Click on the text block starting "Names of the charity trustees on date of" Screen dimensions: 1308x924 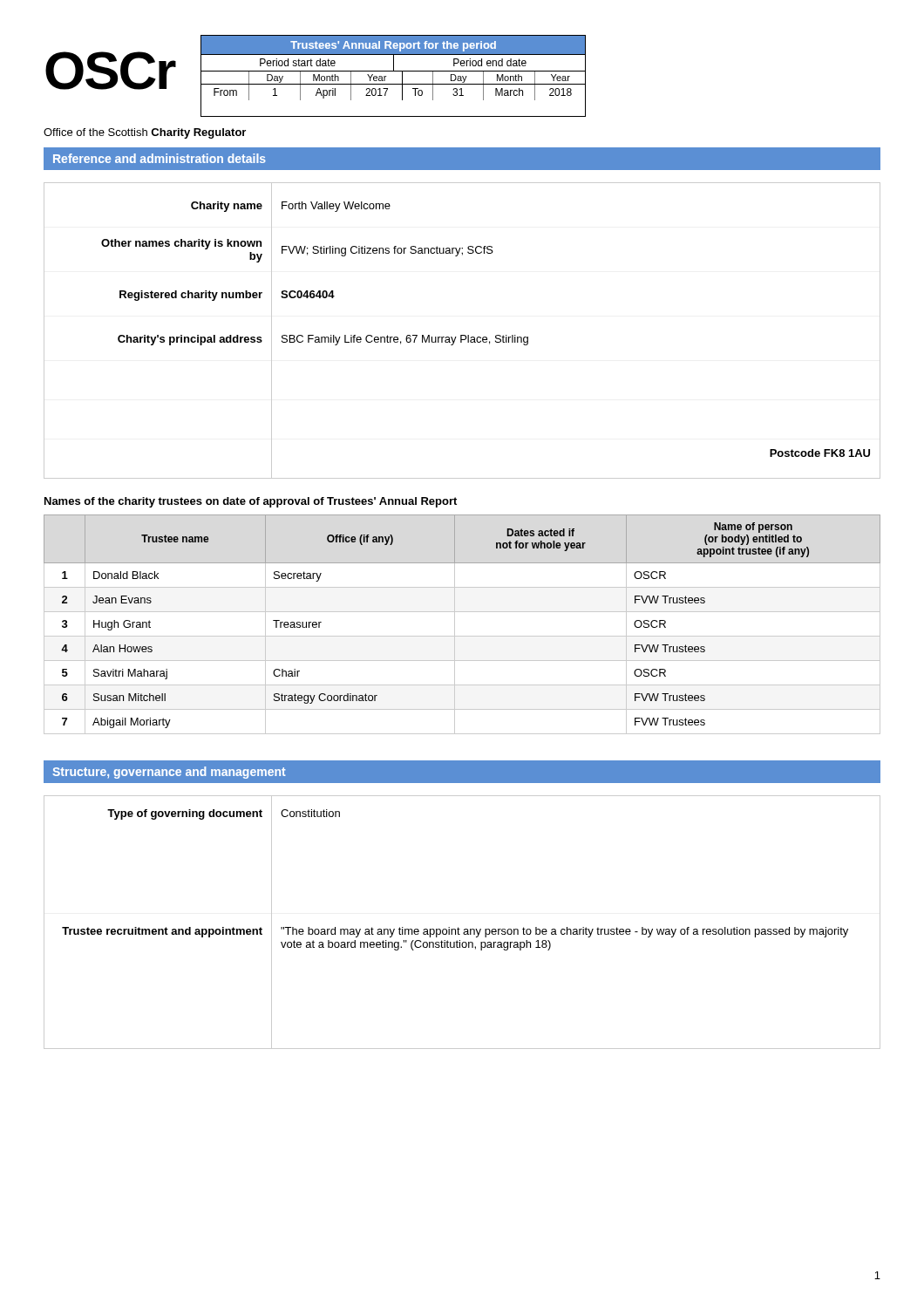[x=250, y=501]
